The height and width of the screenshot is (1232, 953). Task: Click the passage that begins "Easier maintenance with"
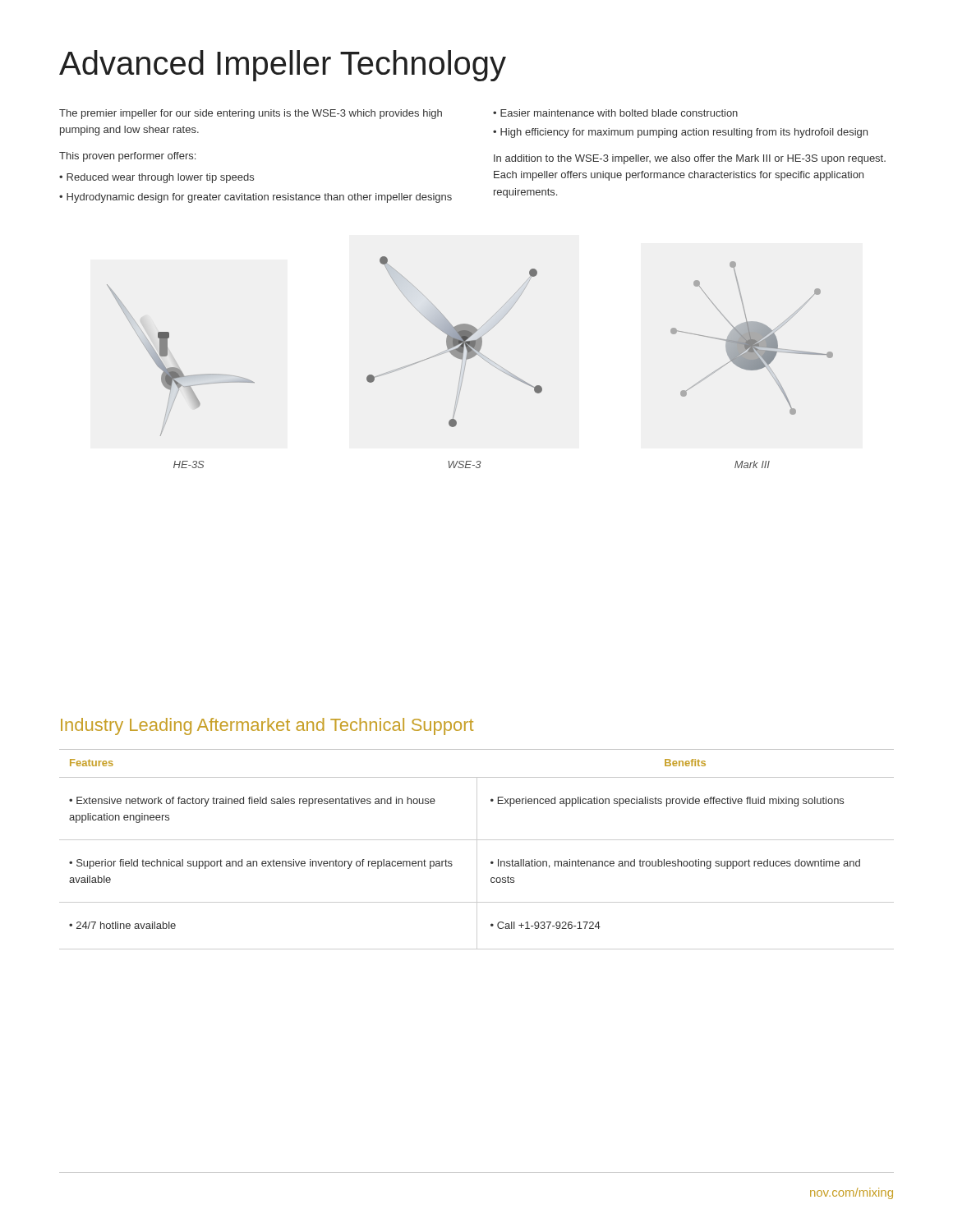pyautogui.click(x=693, y=113)
